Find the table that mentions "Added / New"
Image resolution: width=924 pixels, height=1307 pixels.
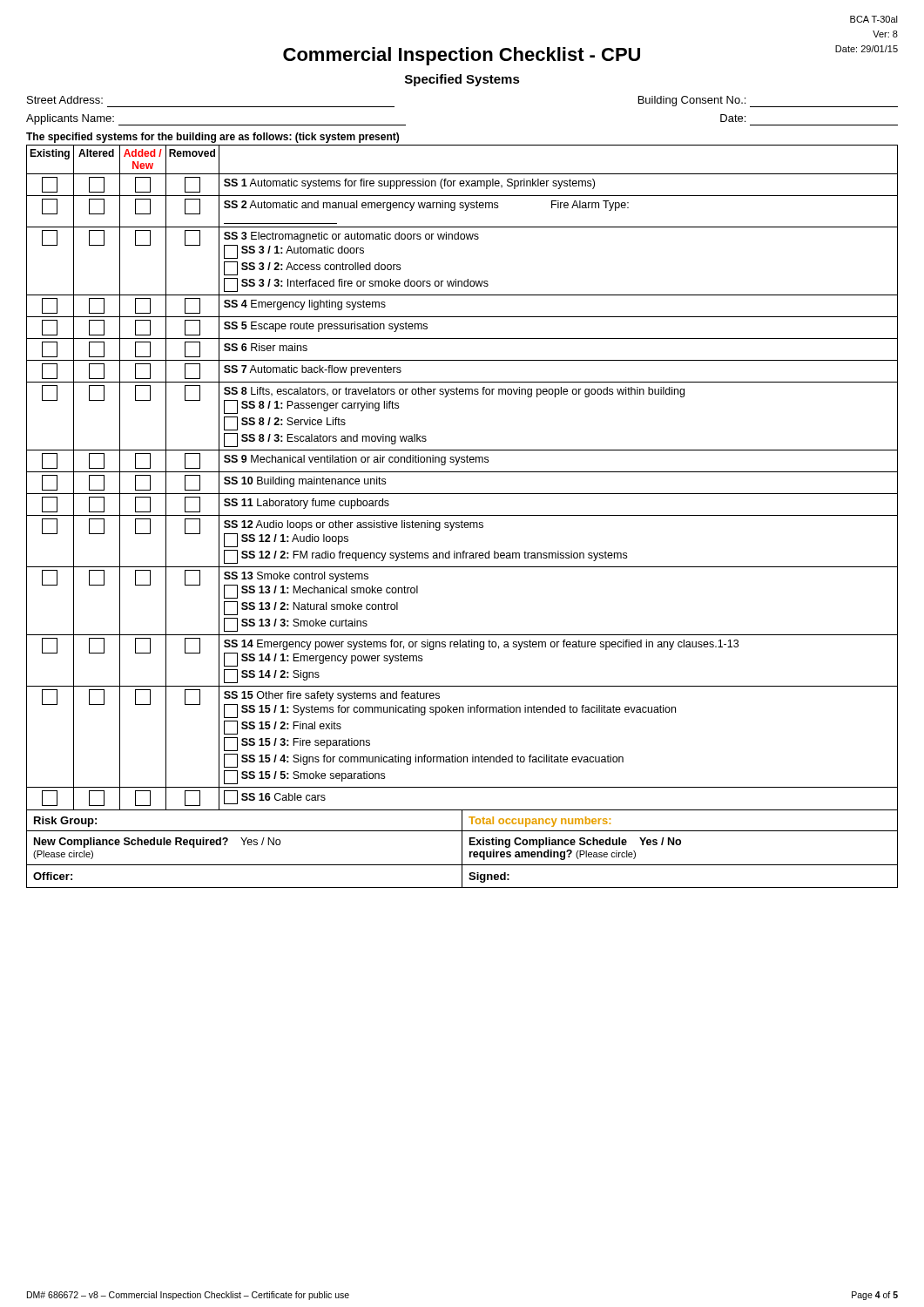[462, 516]
